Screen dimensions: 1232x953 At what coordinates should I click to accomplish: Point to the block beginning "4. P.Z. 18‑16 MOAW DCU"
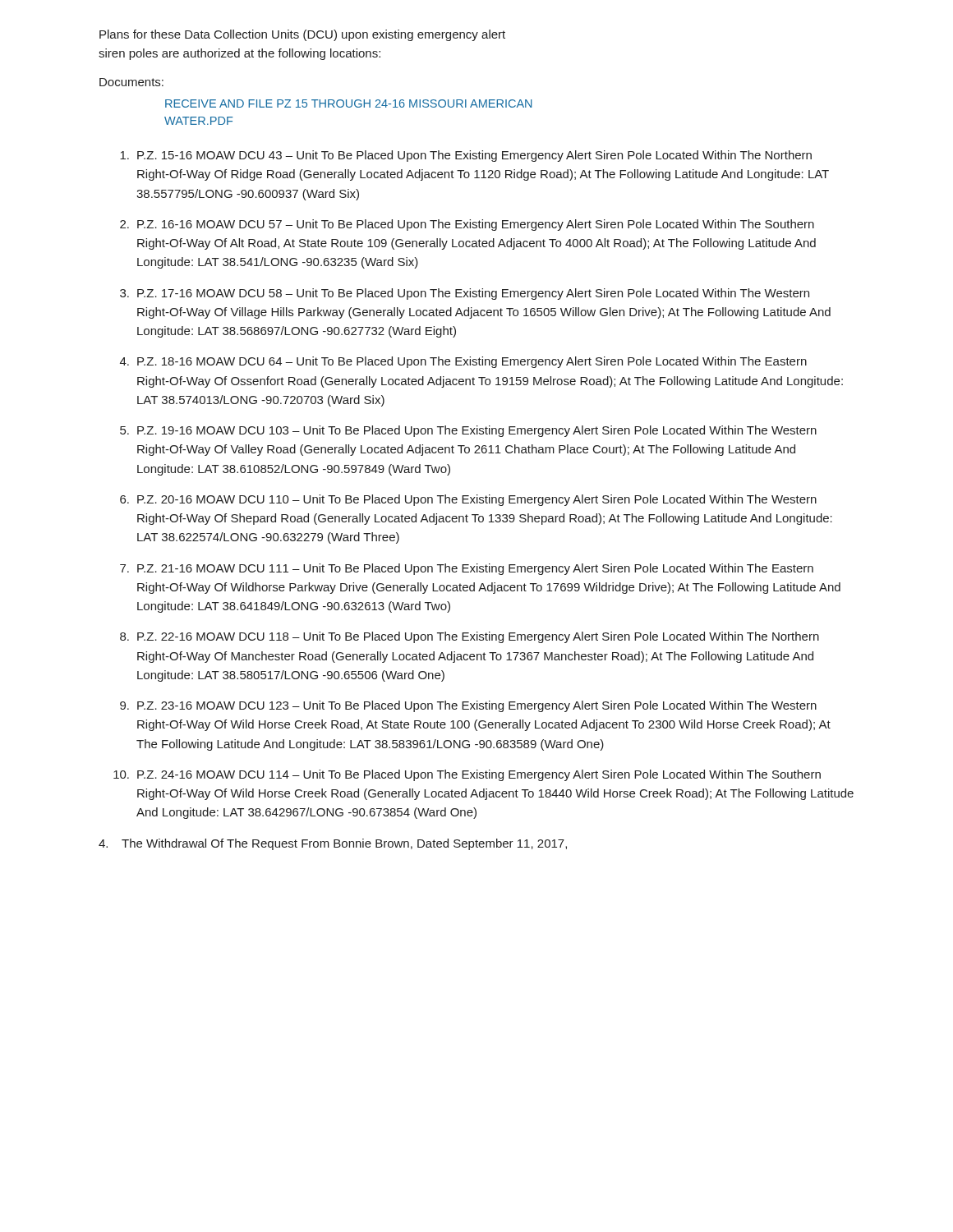coord(476,380)
